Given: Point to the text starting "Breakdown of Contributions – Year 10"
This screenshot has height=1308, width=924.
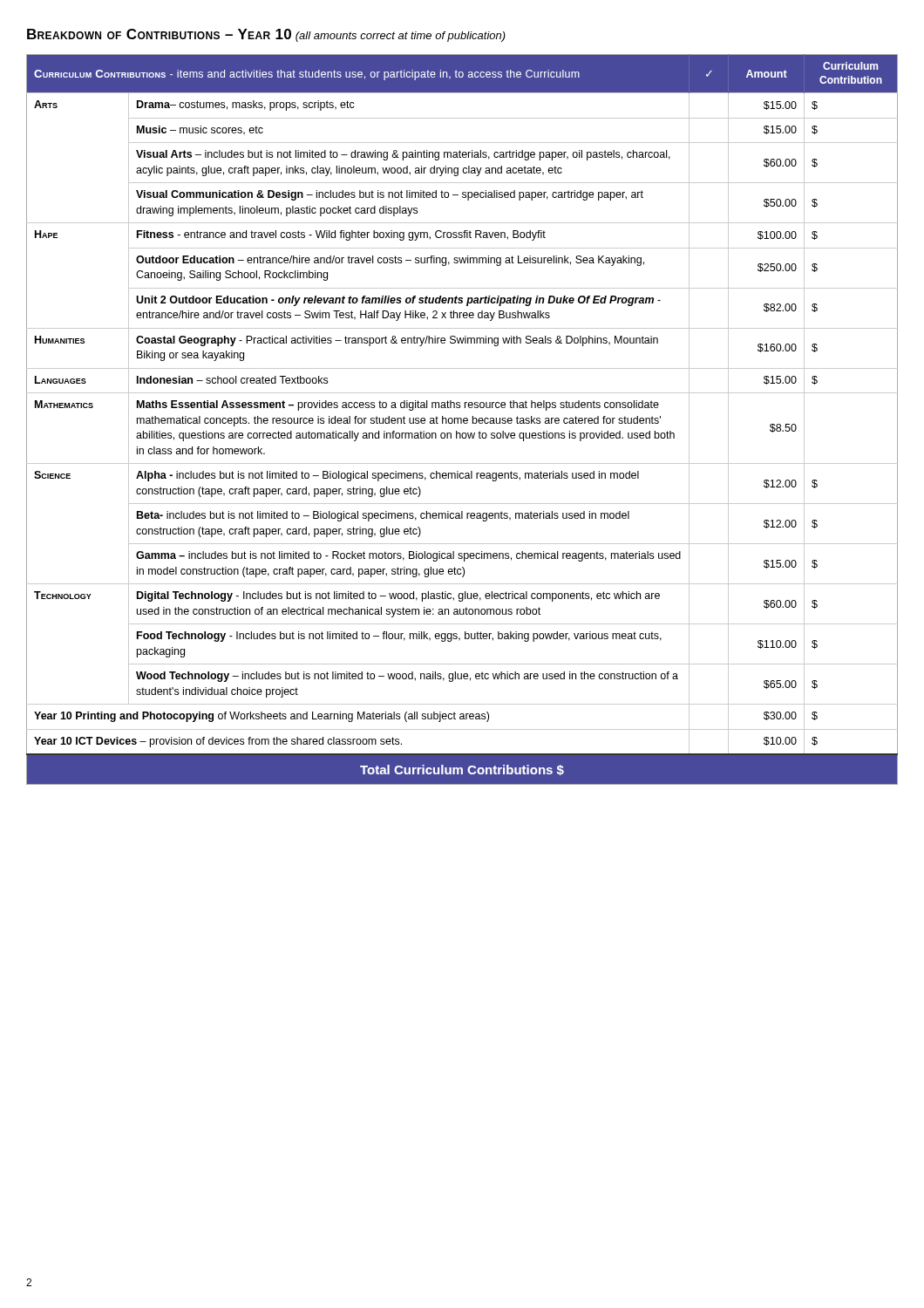Looking at the screenshot, I should (x=266, y=34).
